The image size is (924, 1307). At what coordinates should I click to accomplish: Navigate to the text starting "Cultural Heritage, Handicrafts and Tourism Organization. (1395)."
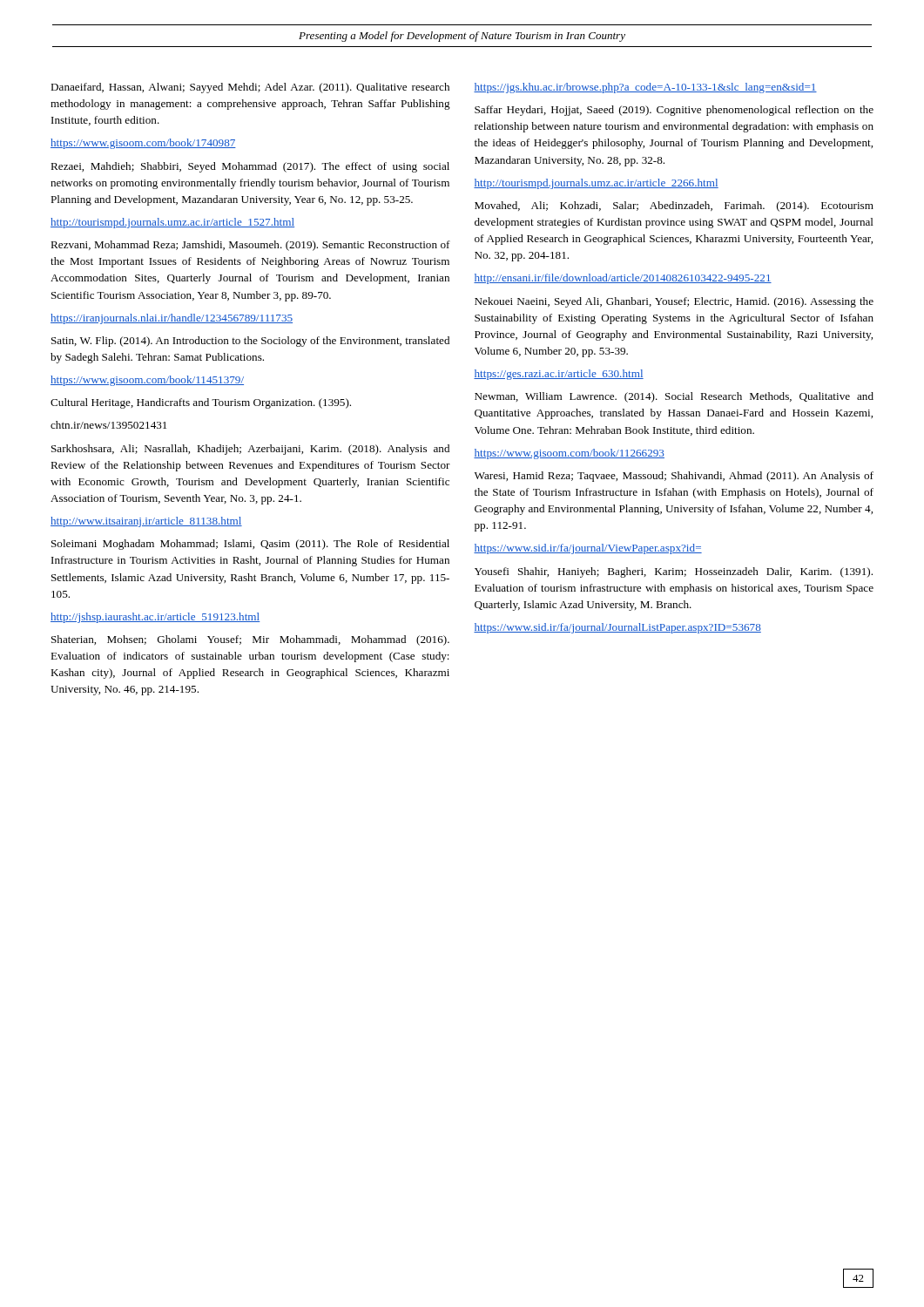tap(201, 402)
